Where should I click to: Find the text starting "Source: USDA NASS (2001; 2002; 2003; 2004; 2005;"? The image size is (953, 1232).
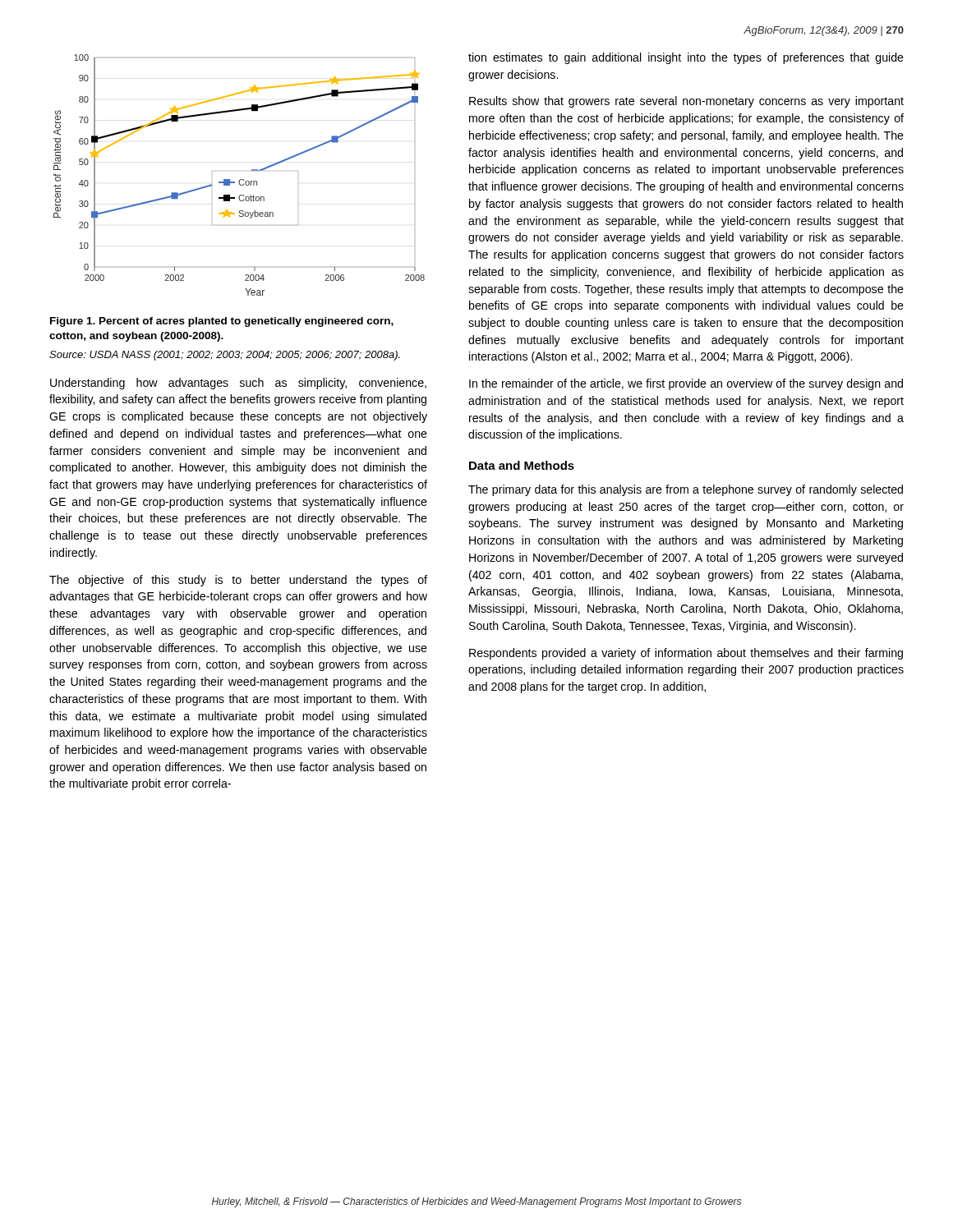point(225,355)
